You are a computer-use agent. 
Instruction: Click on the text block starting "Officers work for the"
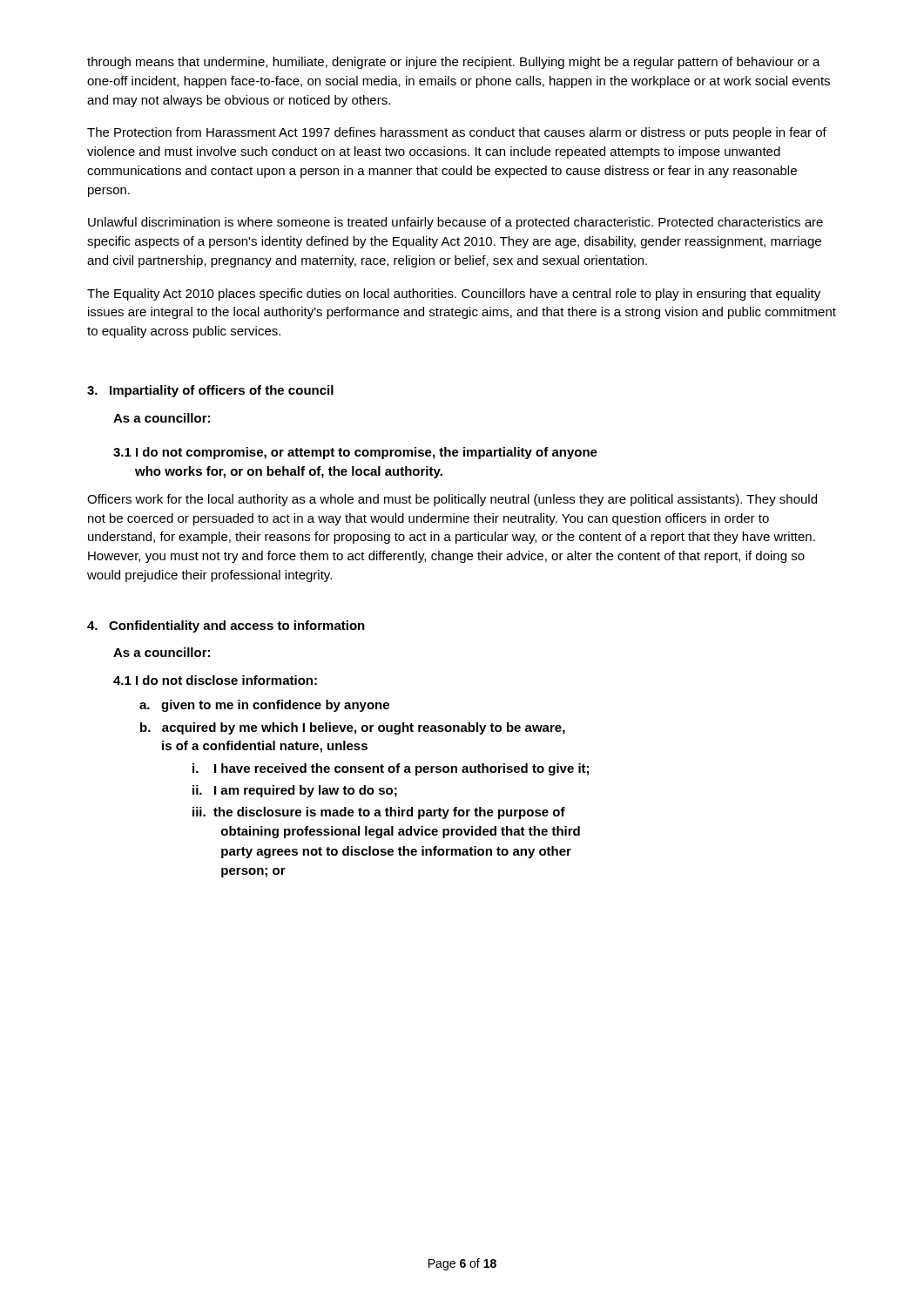pyautogui.click(x=452, y=537)
